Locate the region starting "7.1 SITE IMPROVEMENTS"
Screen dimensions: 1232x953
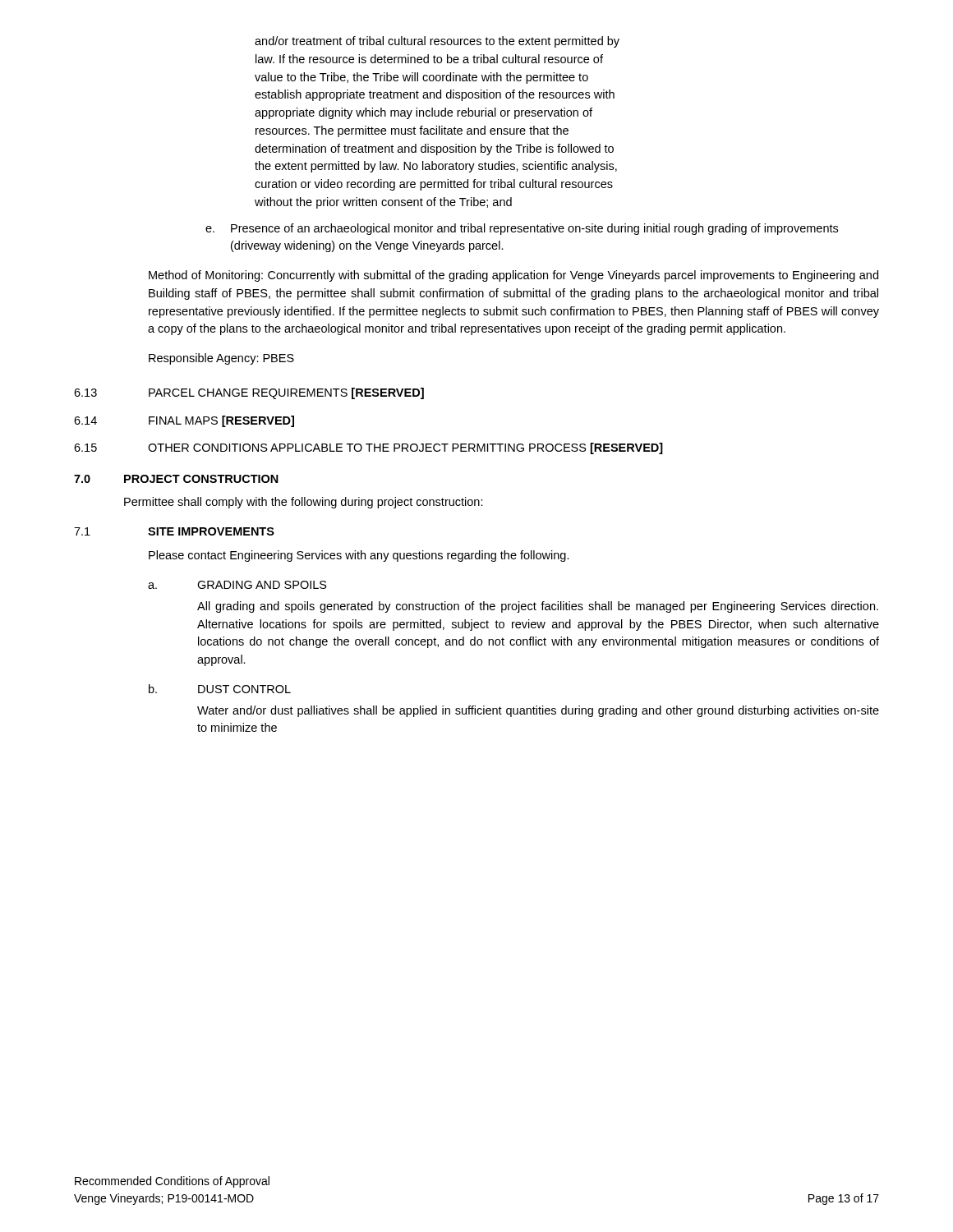pyautogui.click(x=174, y=531)
